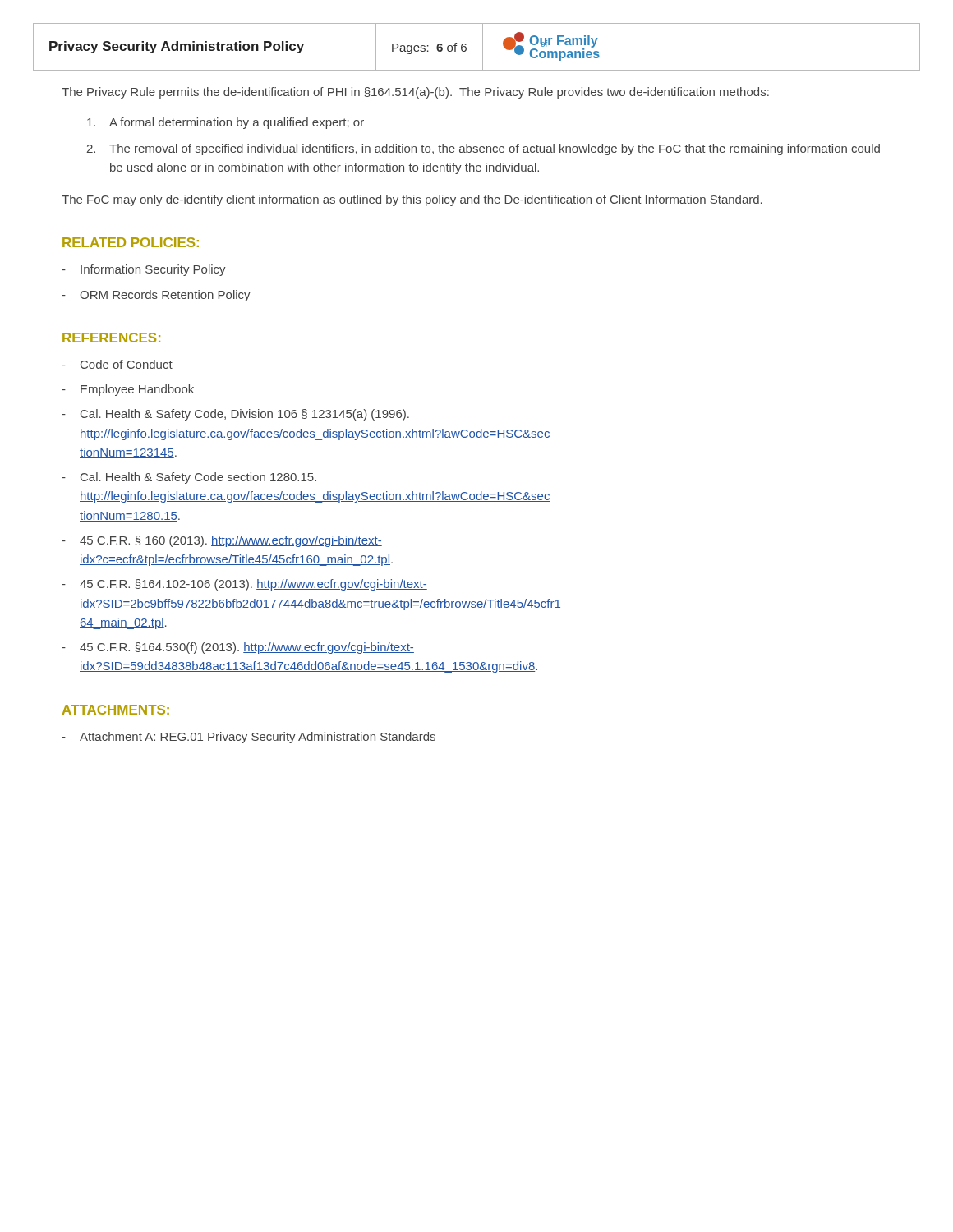Click on the passage starting "- 45 C.F.R. §164.102-106 (2013)."
This screenshot has height=1232, width=953.
point(311,603)
